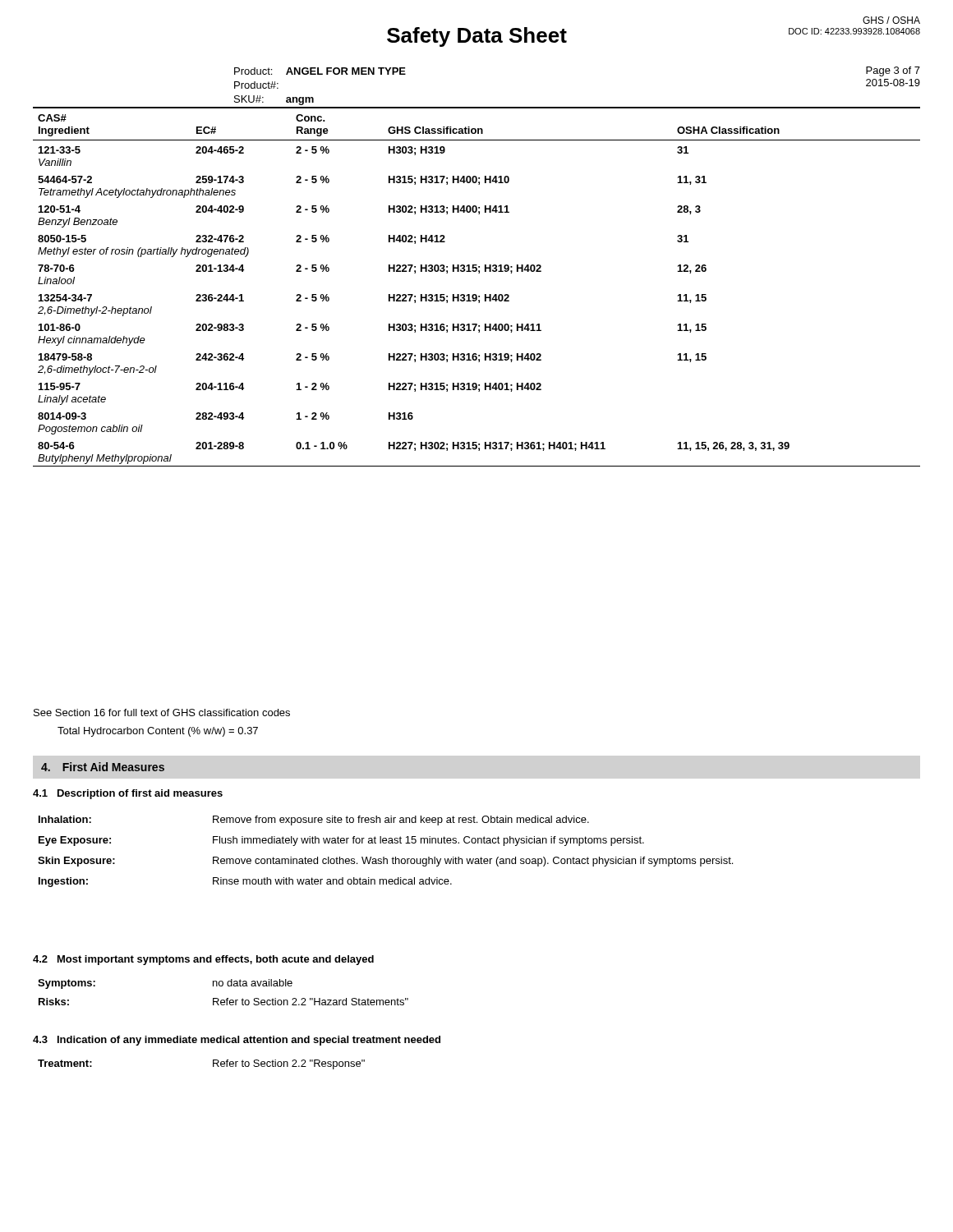
Task: Locate the table with the text "Refer to Section 2.2 "Response""
Action: point(476,1063)
